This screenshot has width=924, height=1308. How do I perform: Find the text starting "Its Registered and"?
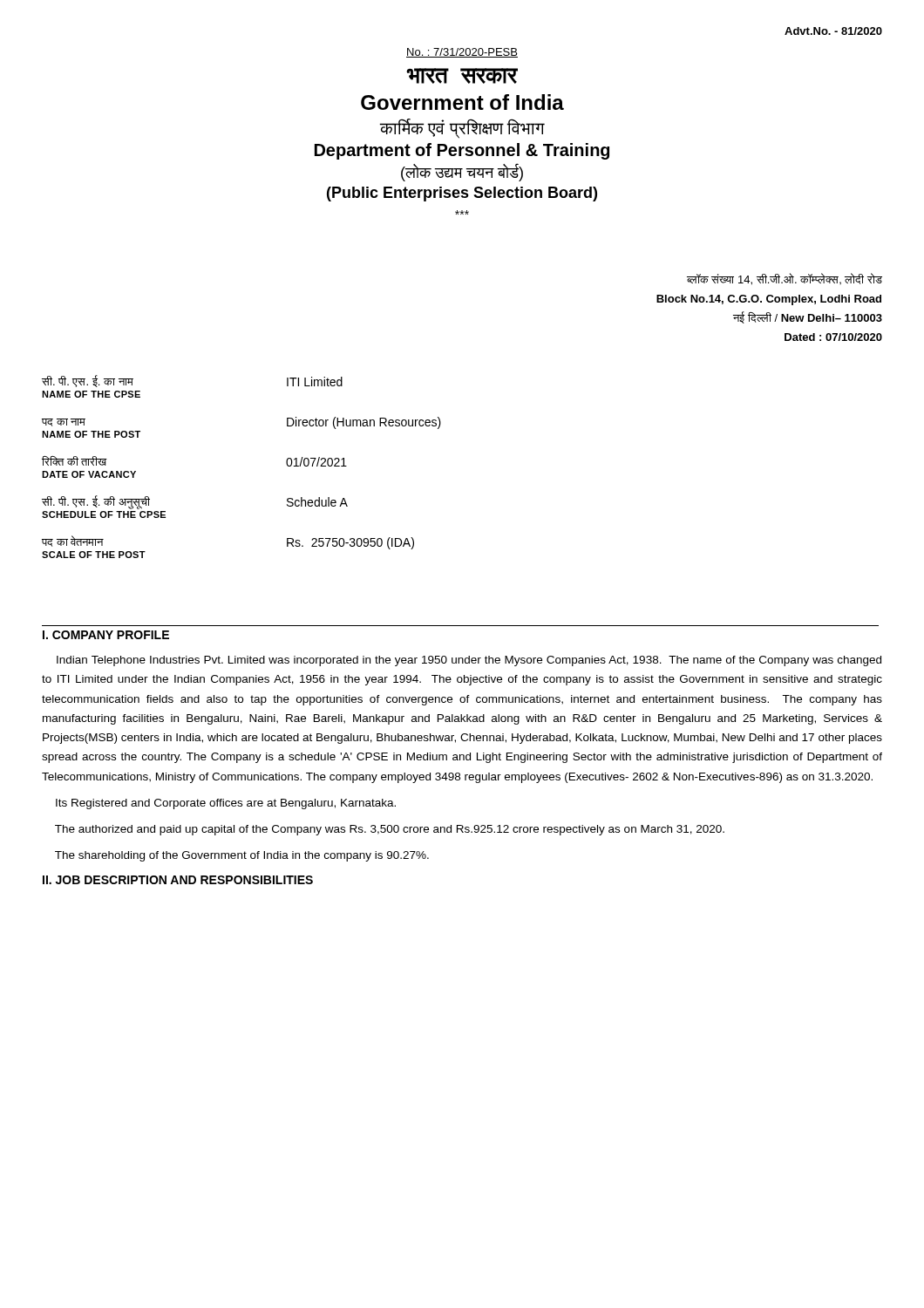click(x=219, y=803)
